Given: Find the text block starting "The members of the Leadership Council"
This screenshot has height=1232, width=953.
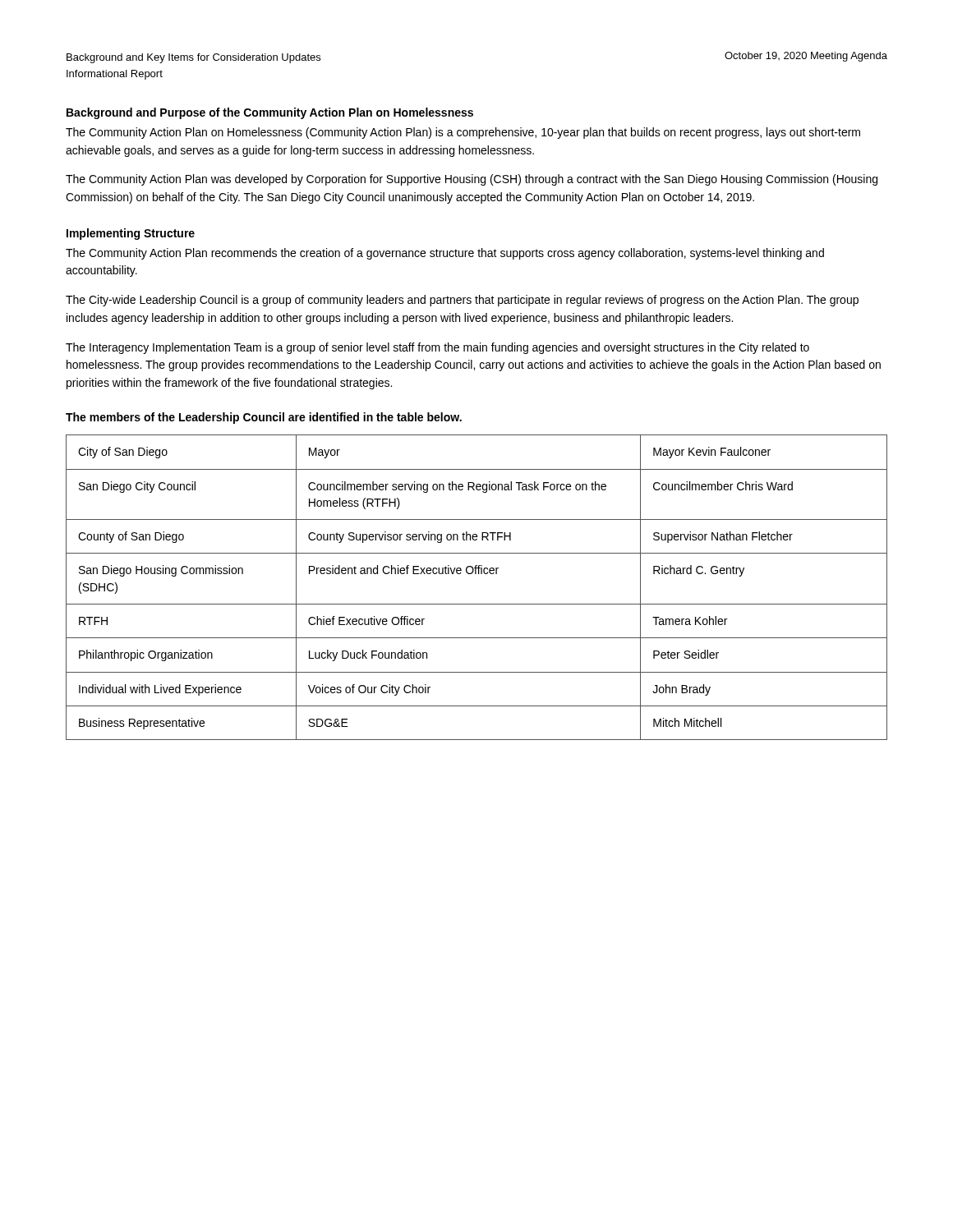Looking at the screenshot, I should 264,417.
